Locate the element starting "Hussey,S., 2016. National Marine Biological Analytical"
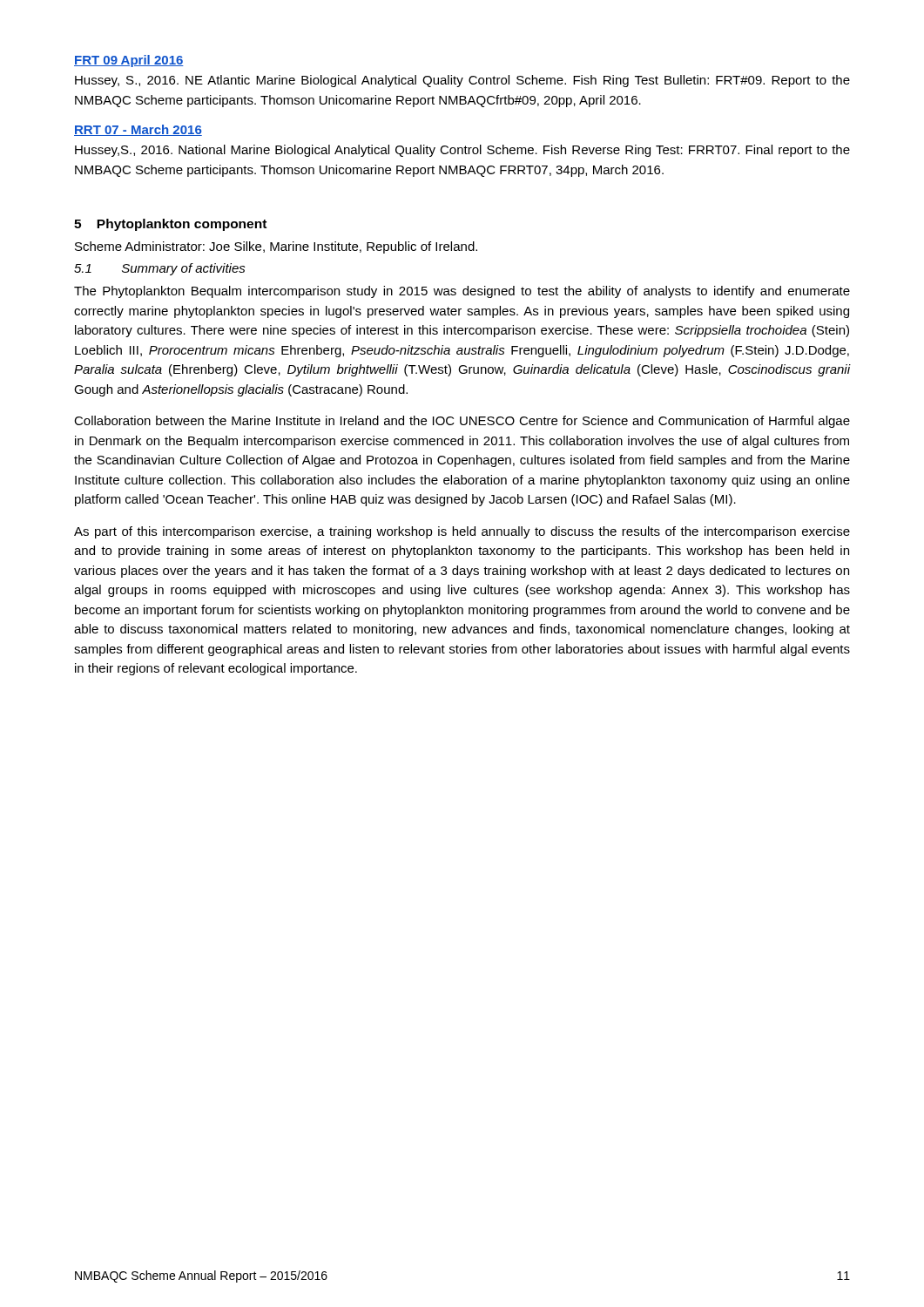This screenshot has height=1307, width=924. 462,160
